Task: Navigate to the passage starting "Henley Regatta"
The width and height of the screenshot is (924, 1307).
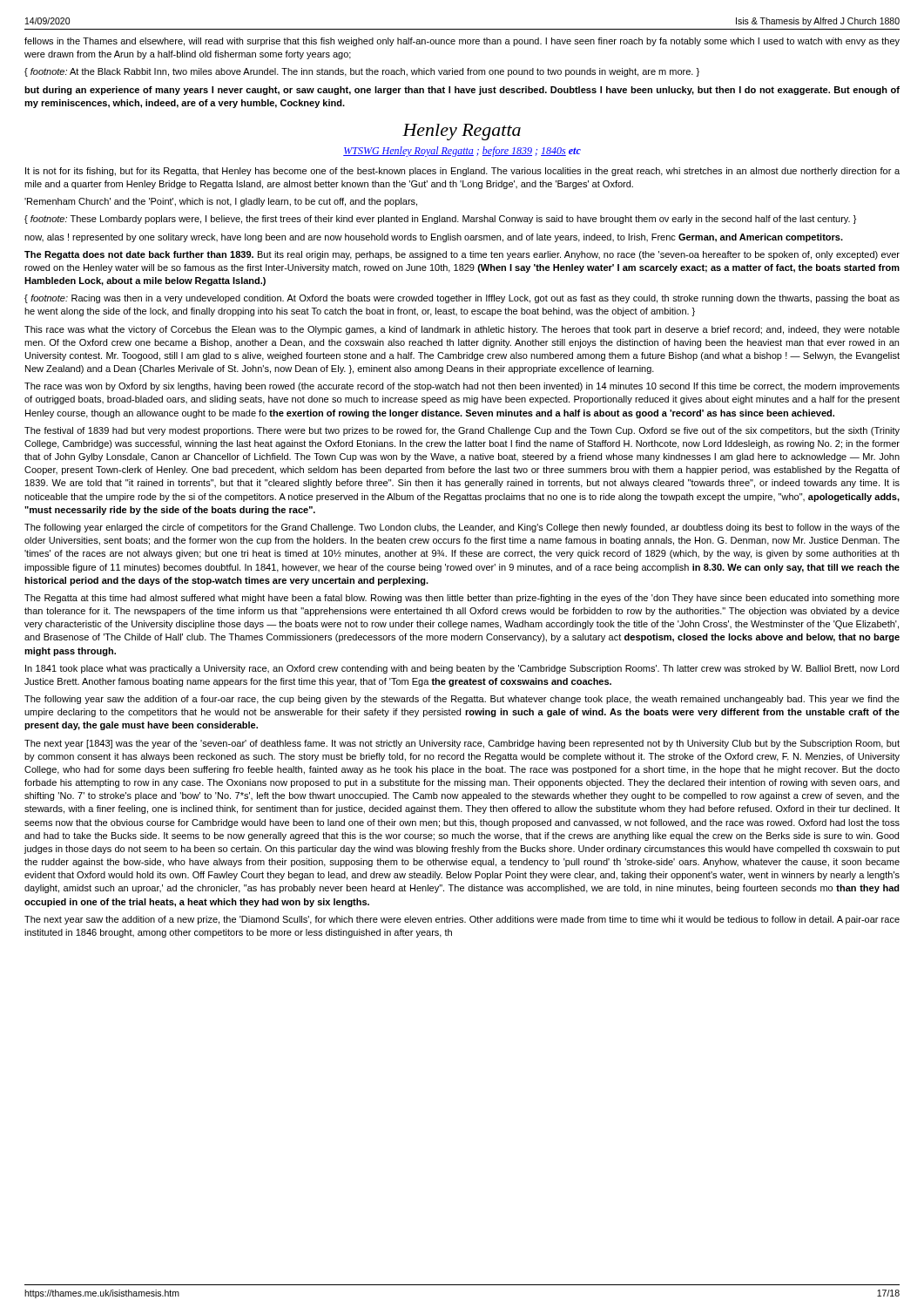Action: (x=462, y=130)
